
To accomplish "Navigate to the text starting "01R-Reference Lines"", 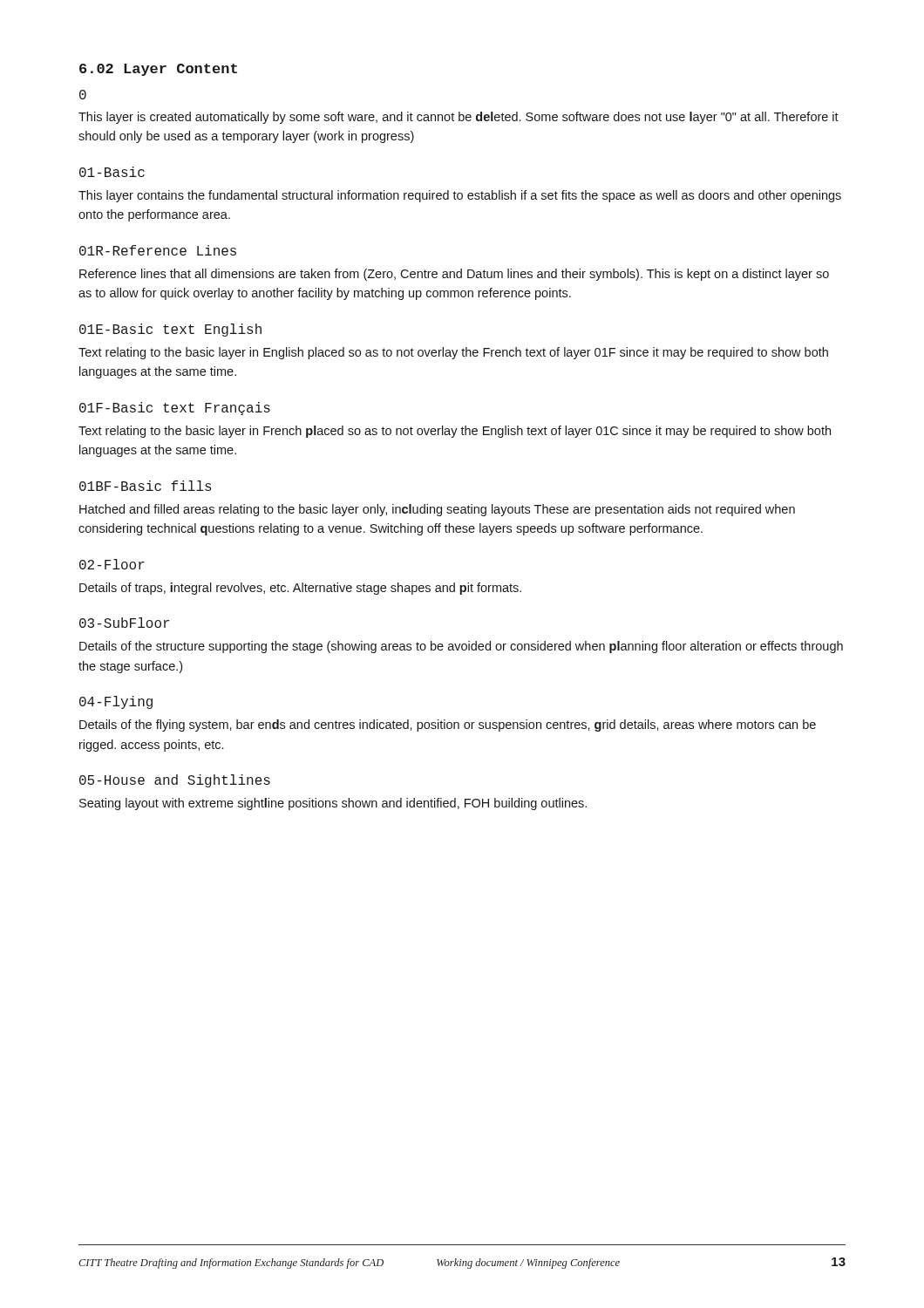I will tap(158, 252).
